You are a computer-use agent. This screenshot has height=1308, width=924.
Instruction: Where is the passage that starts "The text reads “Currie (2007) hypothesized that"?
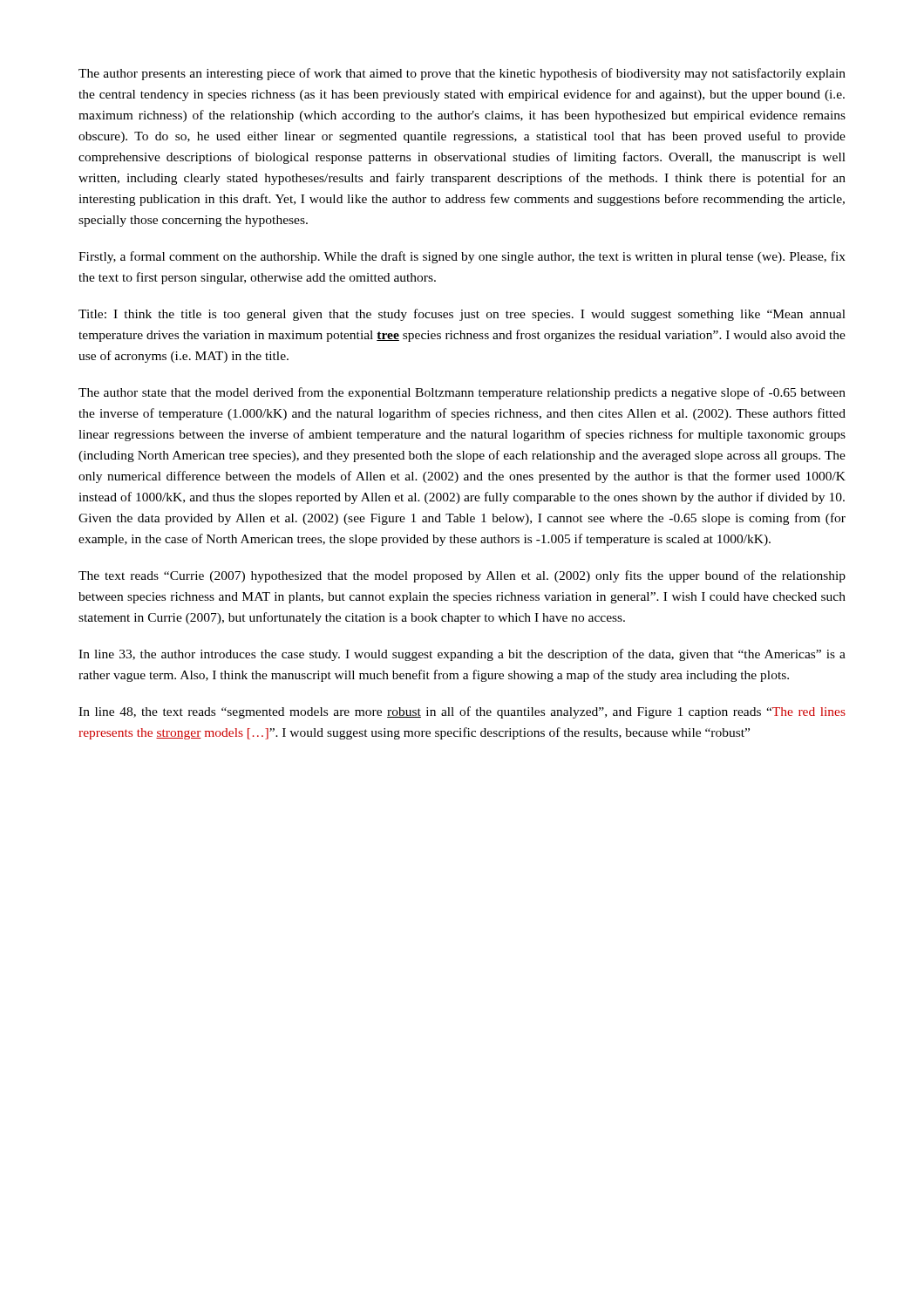pyautogui.click(x=462, y=596)
